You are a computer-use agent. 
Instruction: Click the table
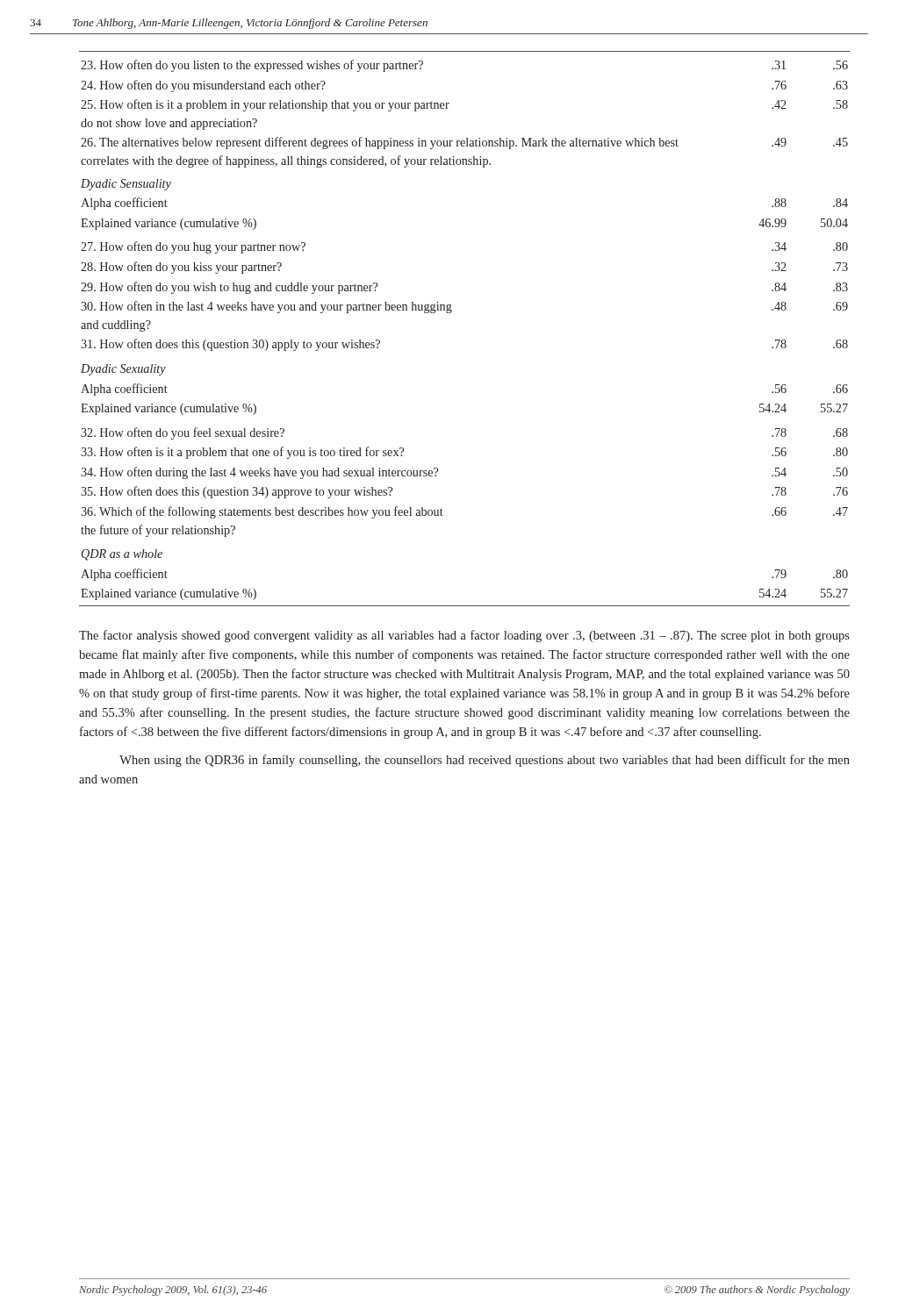coord(464,329)
